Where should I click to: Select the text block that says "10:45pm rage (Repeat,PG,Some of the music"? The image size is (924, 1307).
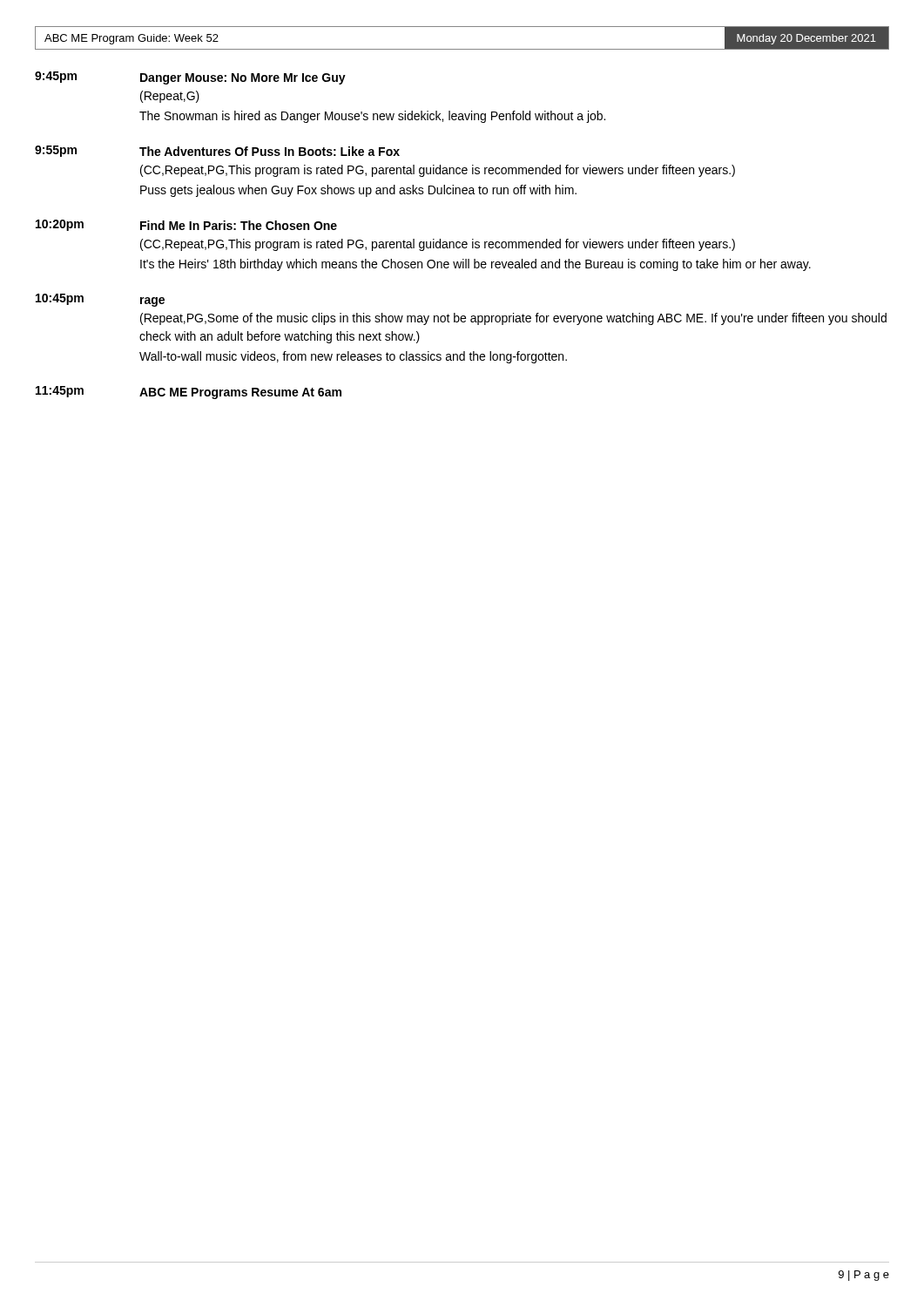click(x=462, y=329)
